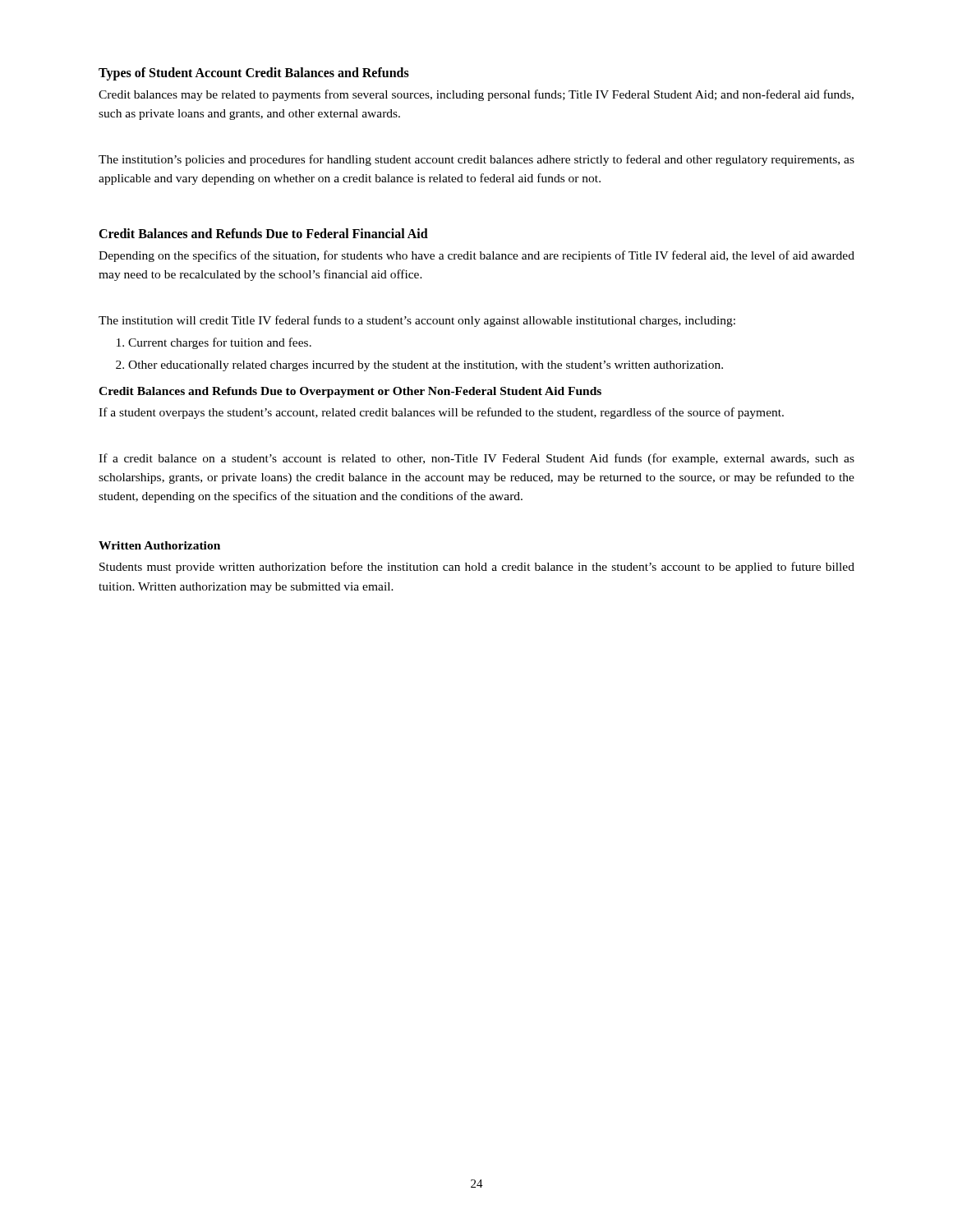Select the section header containing "Written Authorization"
953x1232 pixels.
click(x=159, y=545)
